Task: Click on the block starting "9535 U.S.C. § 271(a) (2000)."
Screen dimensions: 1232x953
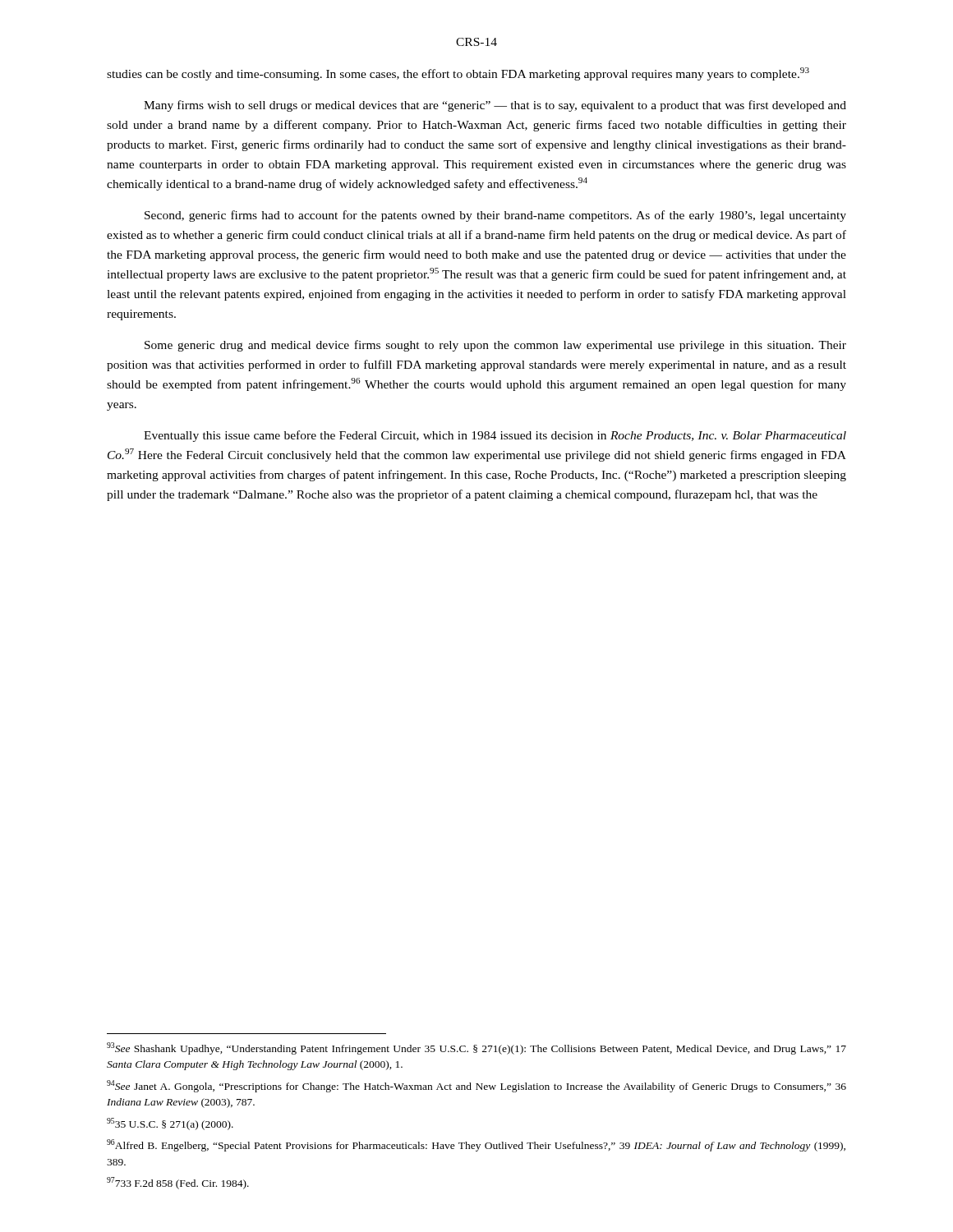Action: 170,1123
